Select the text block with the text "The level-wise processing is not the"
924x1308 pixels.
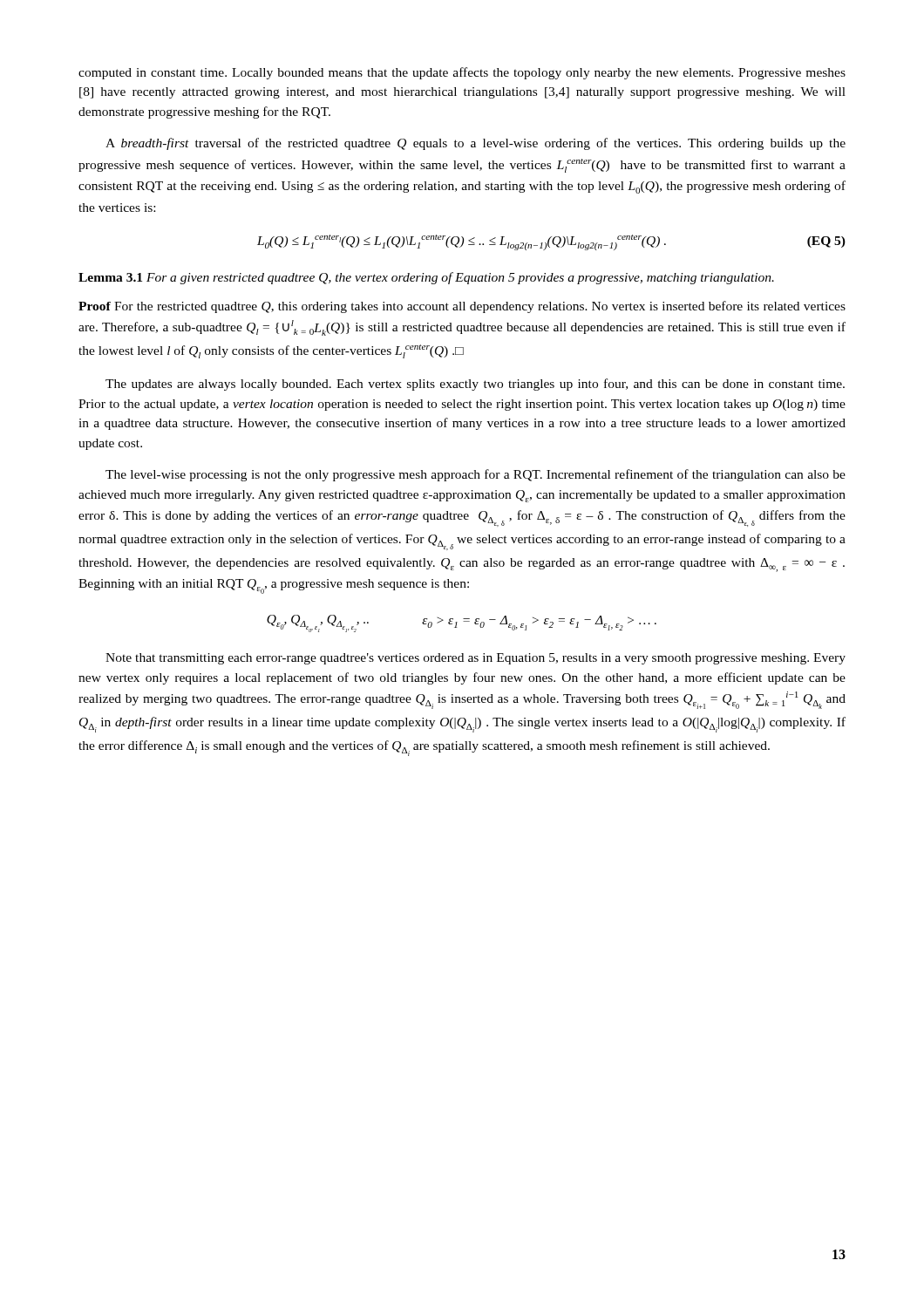462,531
